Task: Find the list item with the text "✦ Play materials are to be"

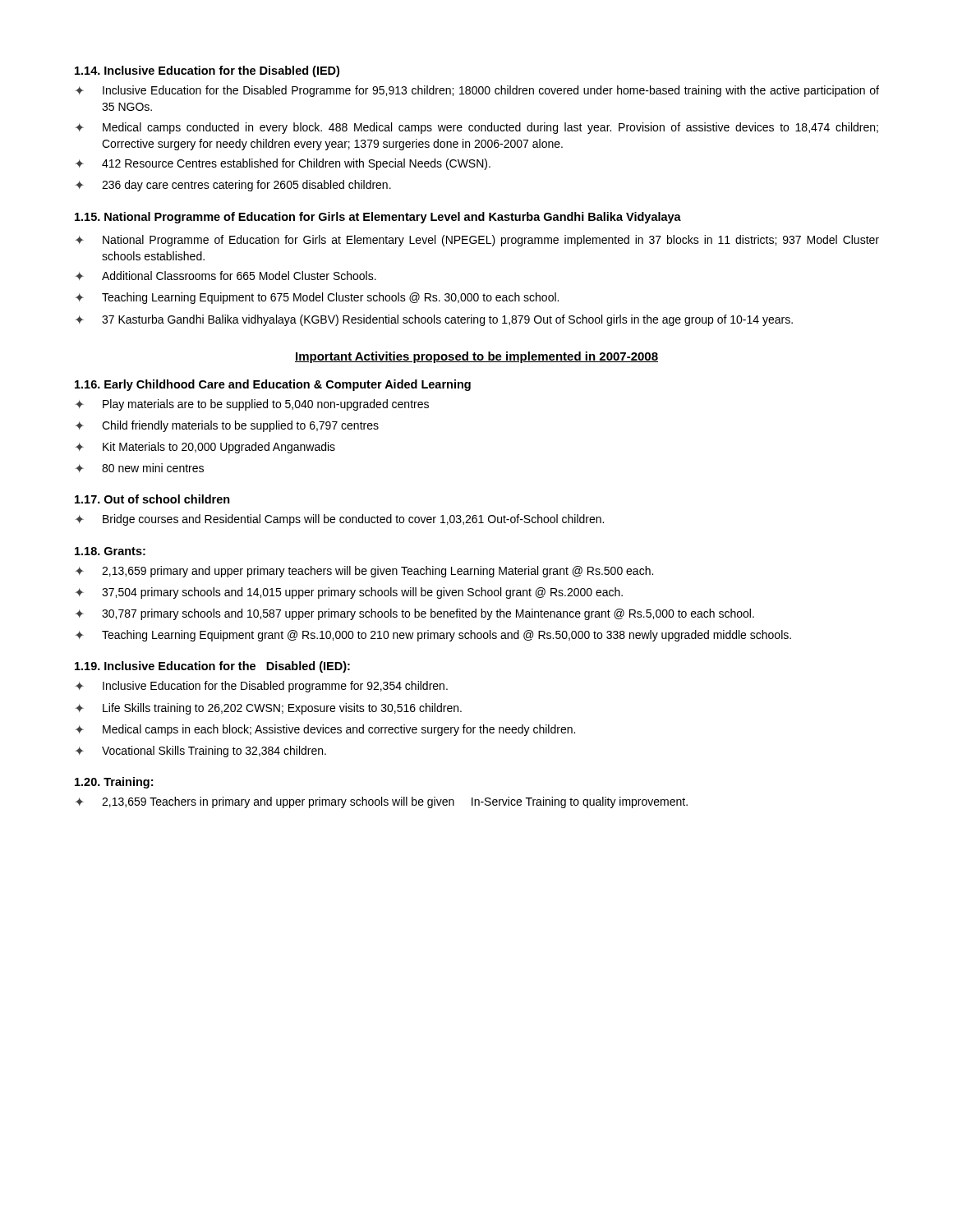Action: [252, 405]
